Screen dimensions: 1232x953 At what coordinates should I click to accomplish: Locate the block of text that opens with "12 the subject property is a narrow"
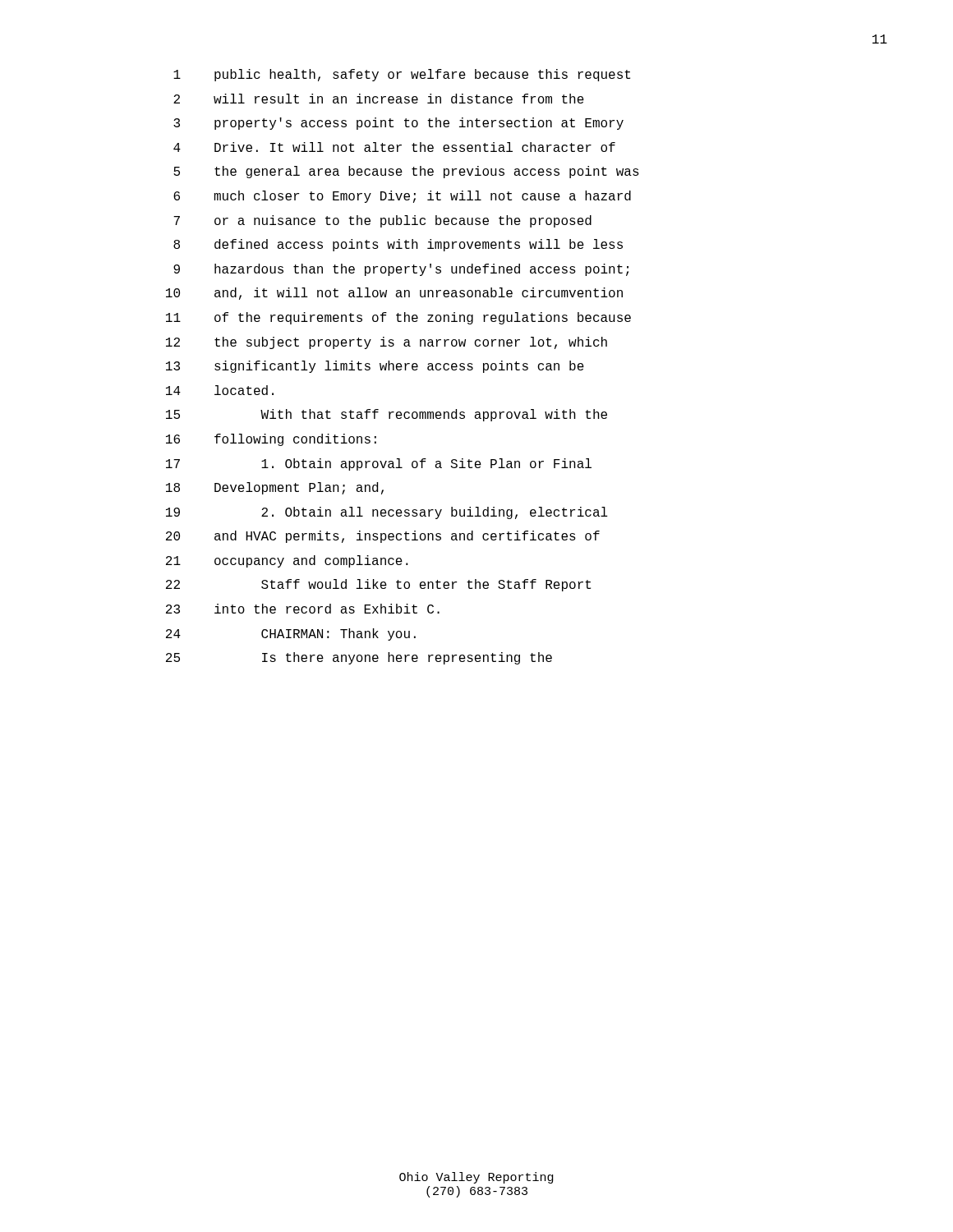click(501, 344)
